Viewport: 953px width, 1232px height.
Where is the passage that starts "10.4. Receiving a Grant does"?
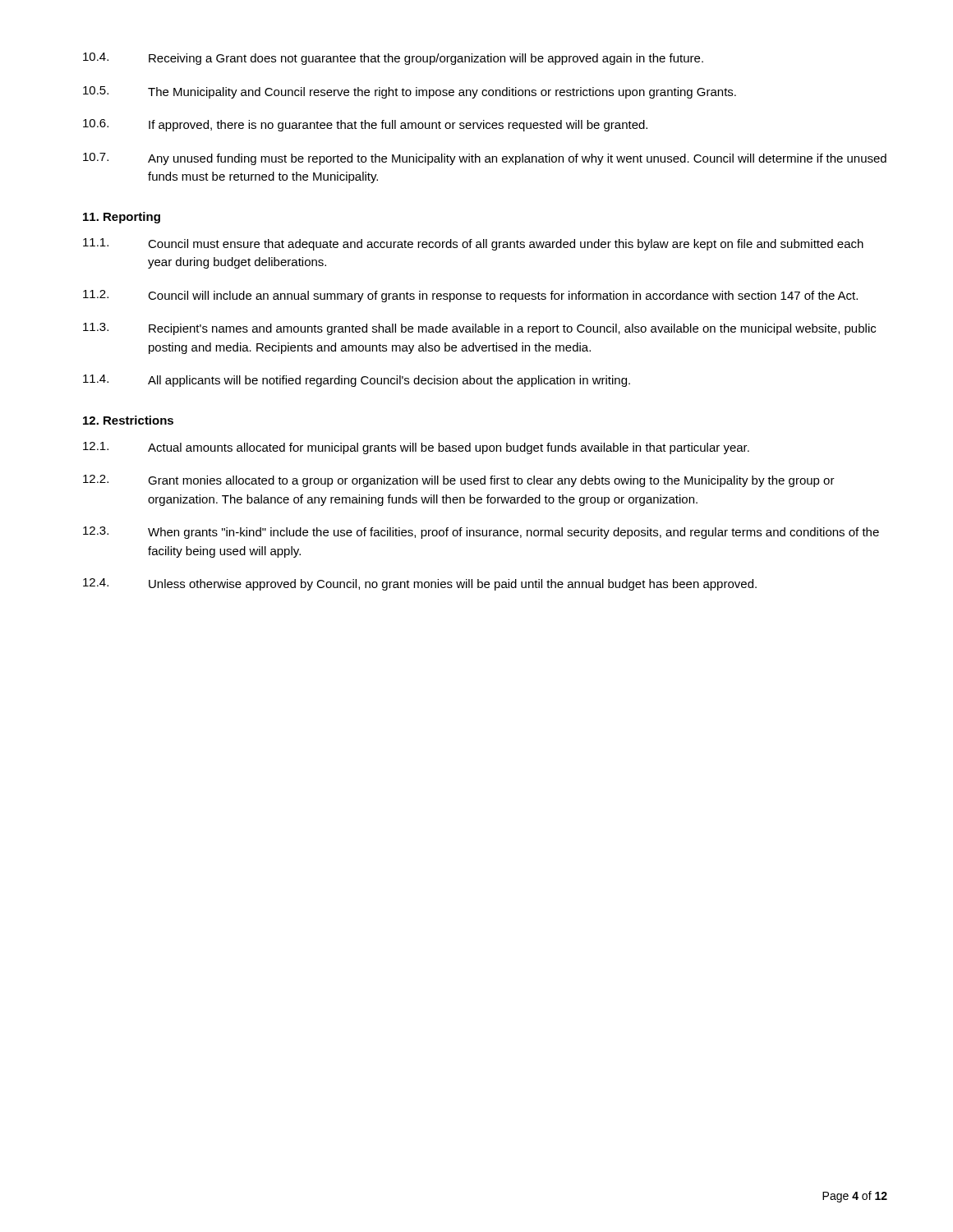point(485,59)
